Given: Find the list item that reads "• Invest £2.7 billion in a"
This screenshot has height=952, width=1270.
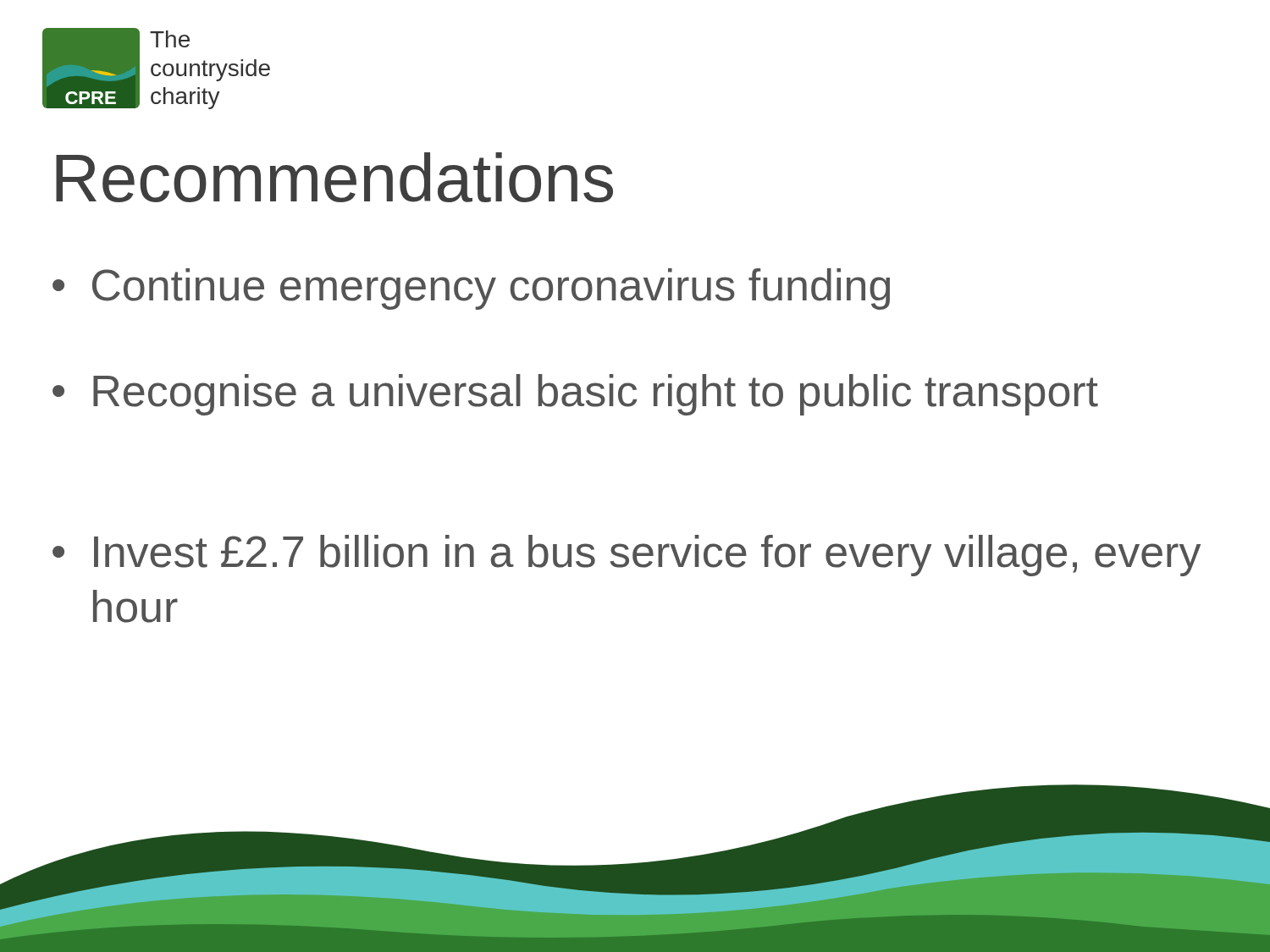Looking at the screenshot, I should point(627,580).
